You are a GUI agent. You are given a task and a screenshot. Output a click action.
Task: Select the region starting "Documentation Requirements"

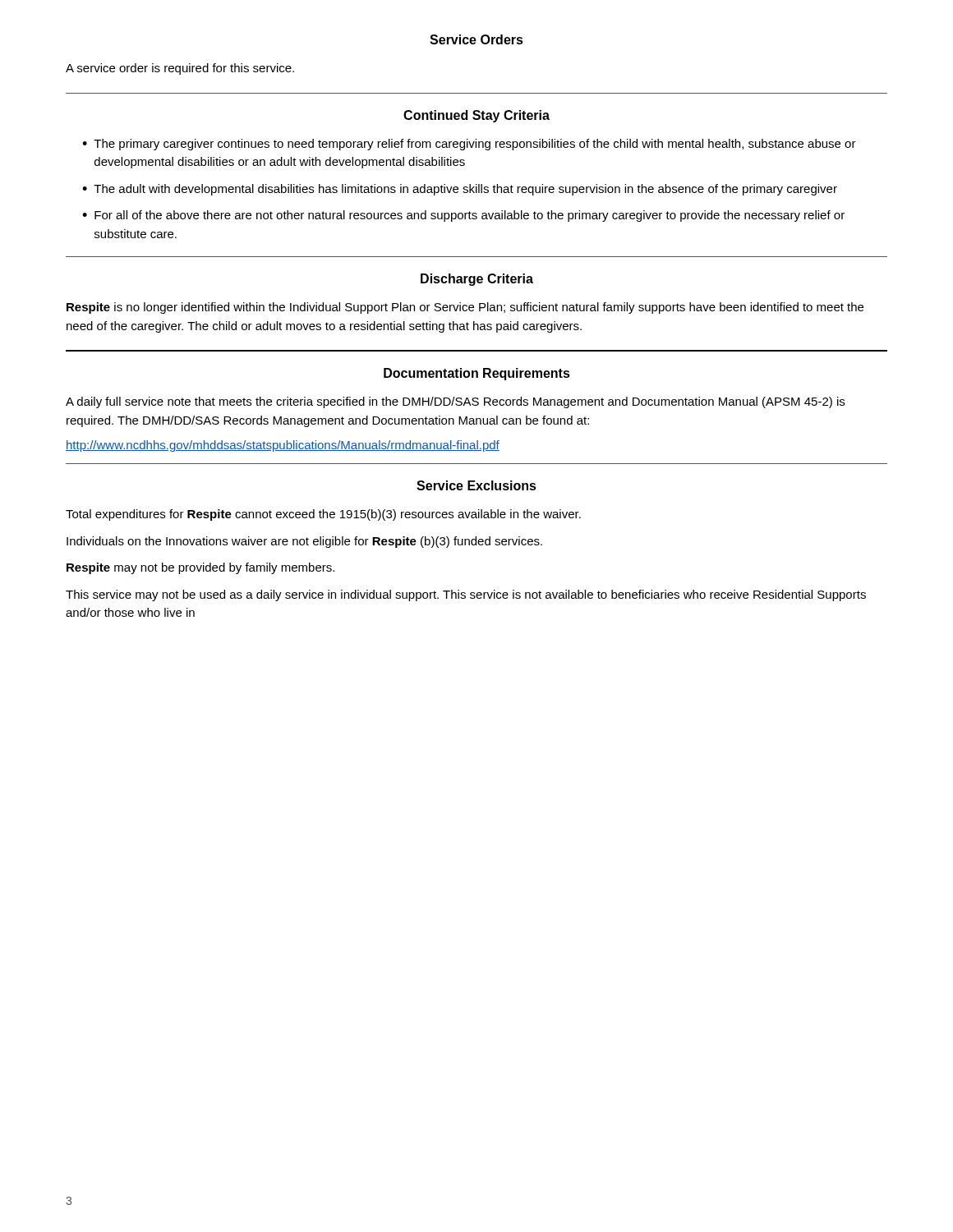click(476, 373)
